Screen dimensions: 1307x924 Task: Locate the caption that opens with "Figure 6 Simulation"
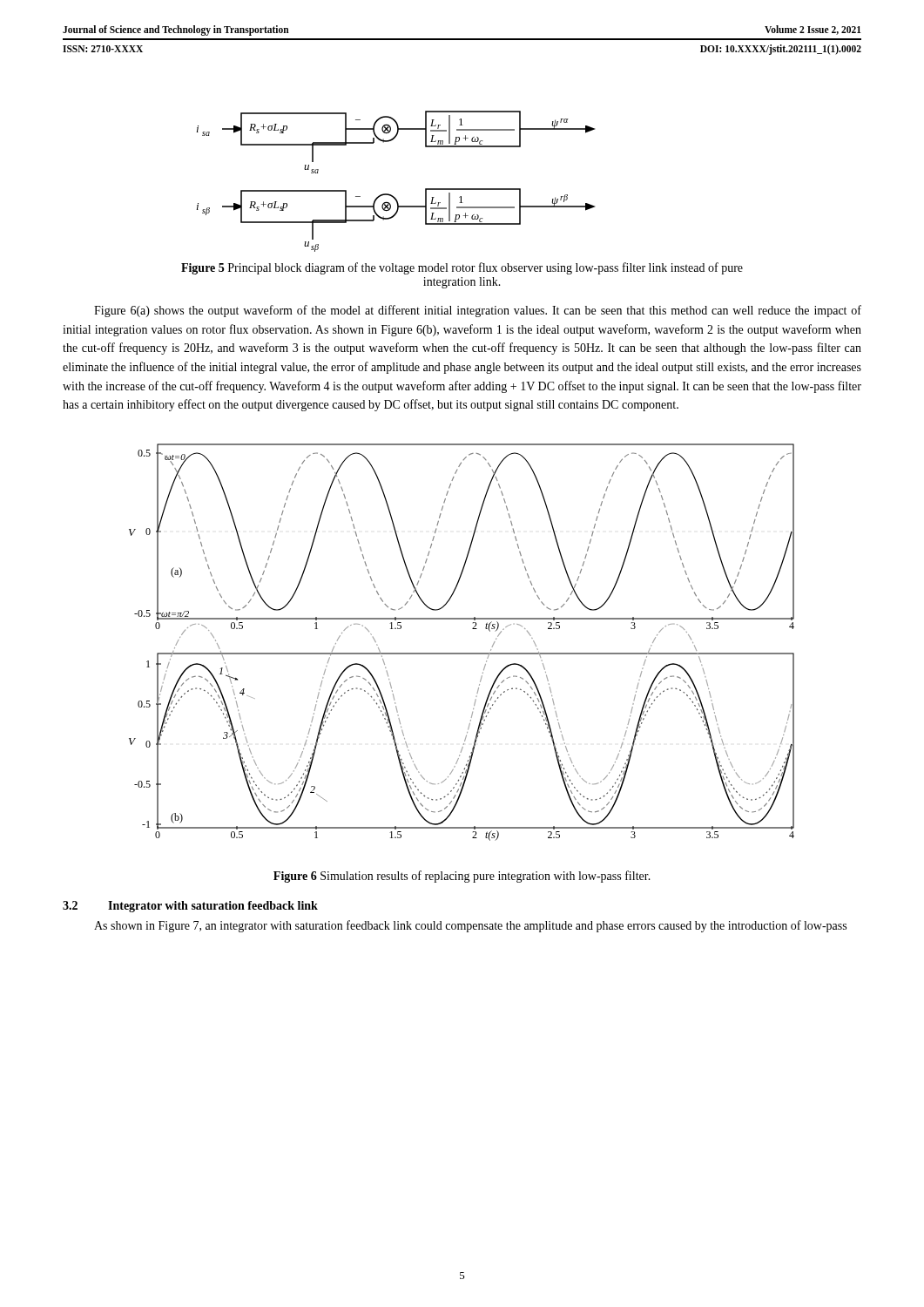pyautogui.click(x=462, y=876)
